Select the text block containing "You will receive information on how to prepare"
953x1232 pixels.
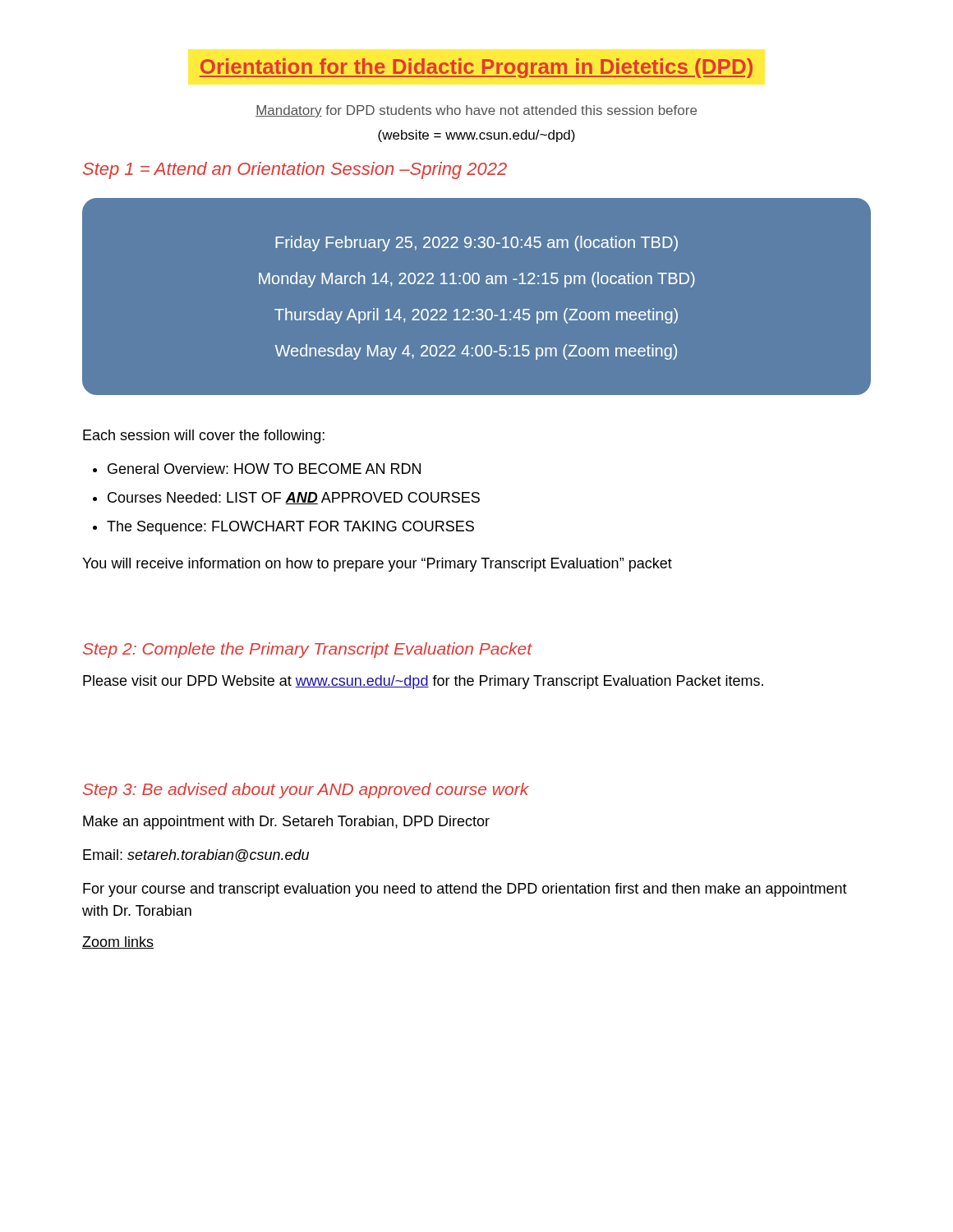coord(377,563)
